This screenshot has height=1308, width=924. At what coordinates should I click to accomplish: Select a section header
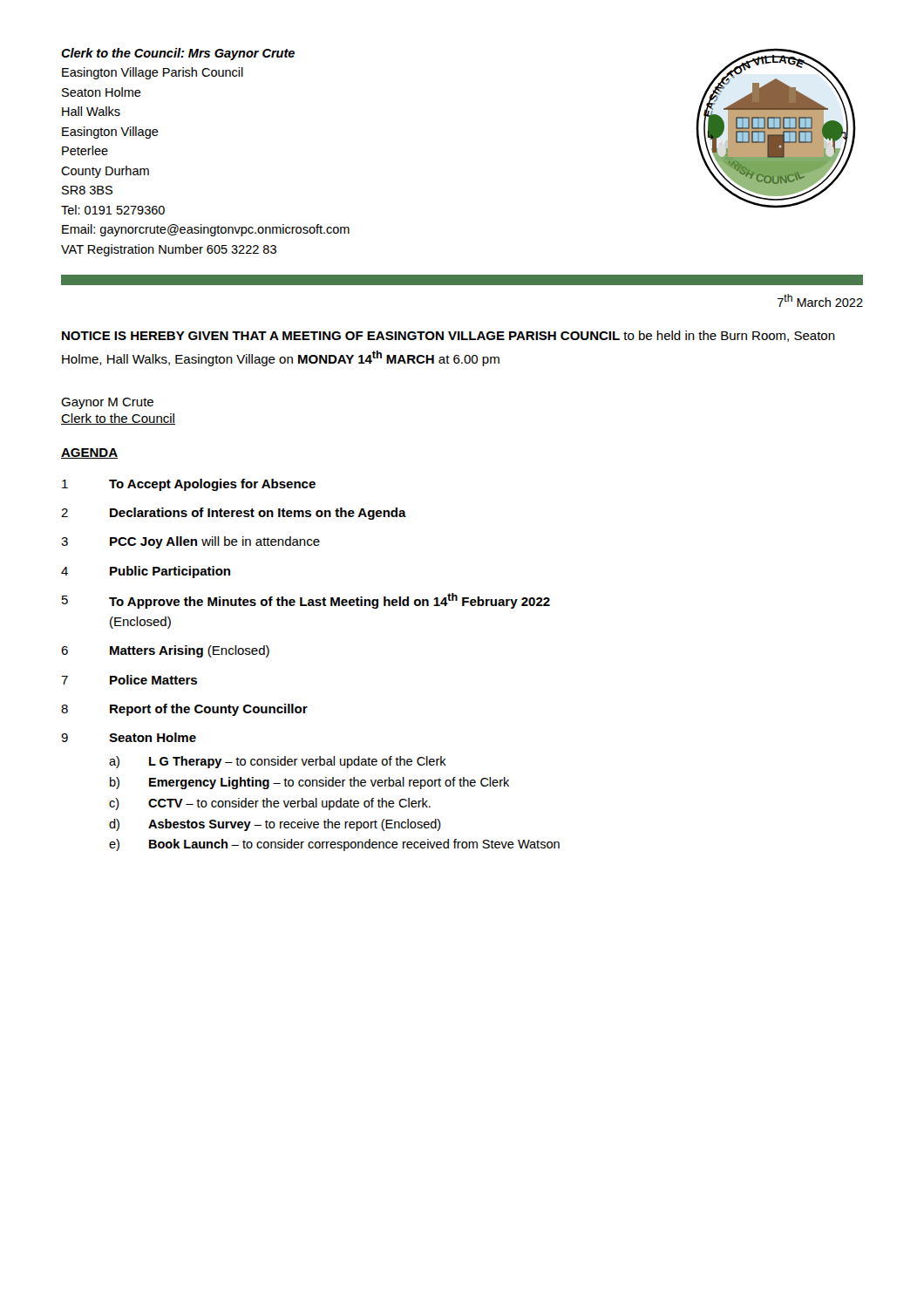click(x=89, y=452)
